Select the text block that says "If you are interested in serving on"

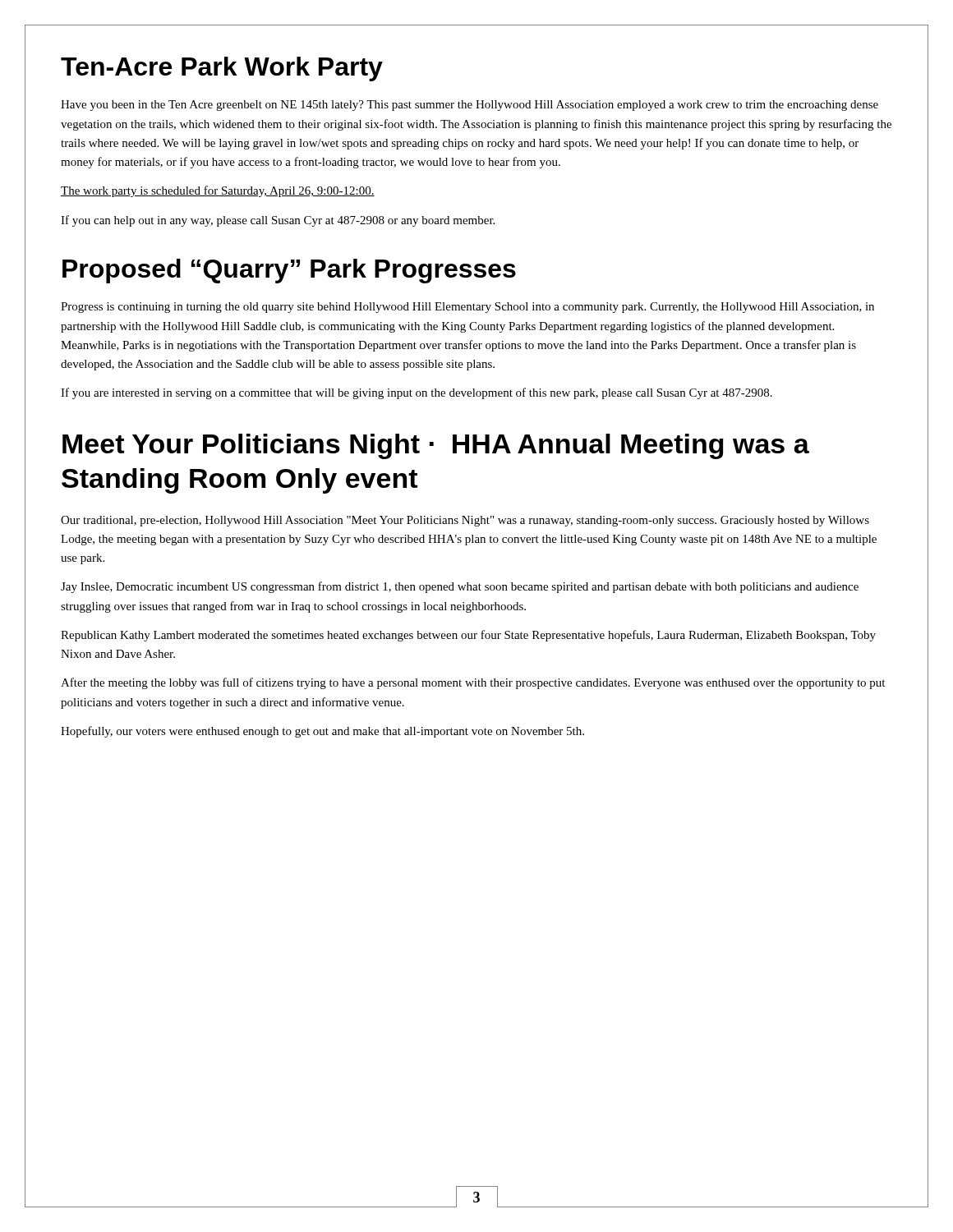[417, 393]
